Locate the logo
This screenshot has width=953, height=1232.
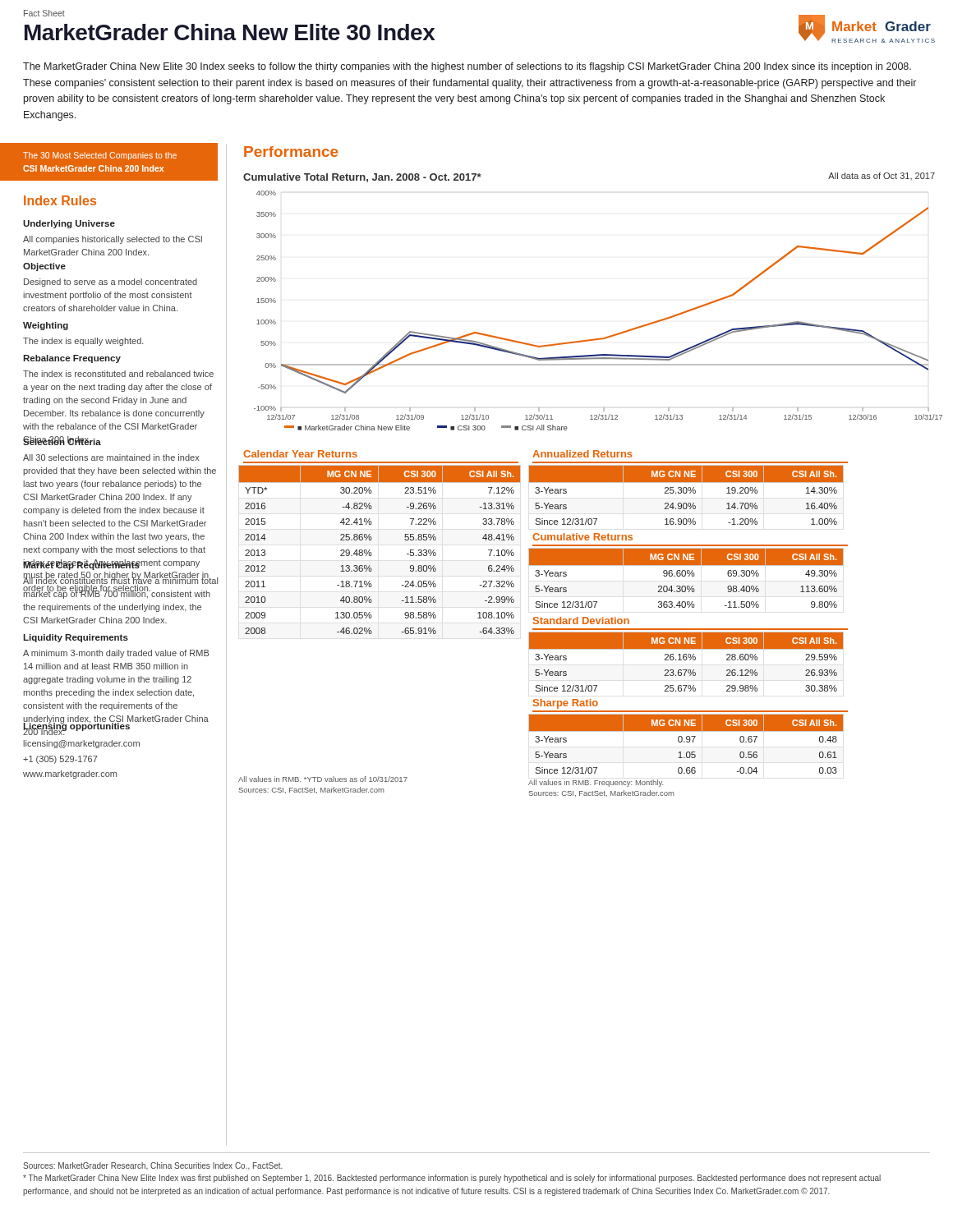pyautogui.click(x=865, y=31)
